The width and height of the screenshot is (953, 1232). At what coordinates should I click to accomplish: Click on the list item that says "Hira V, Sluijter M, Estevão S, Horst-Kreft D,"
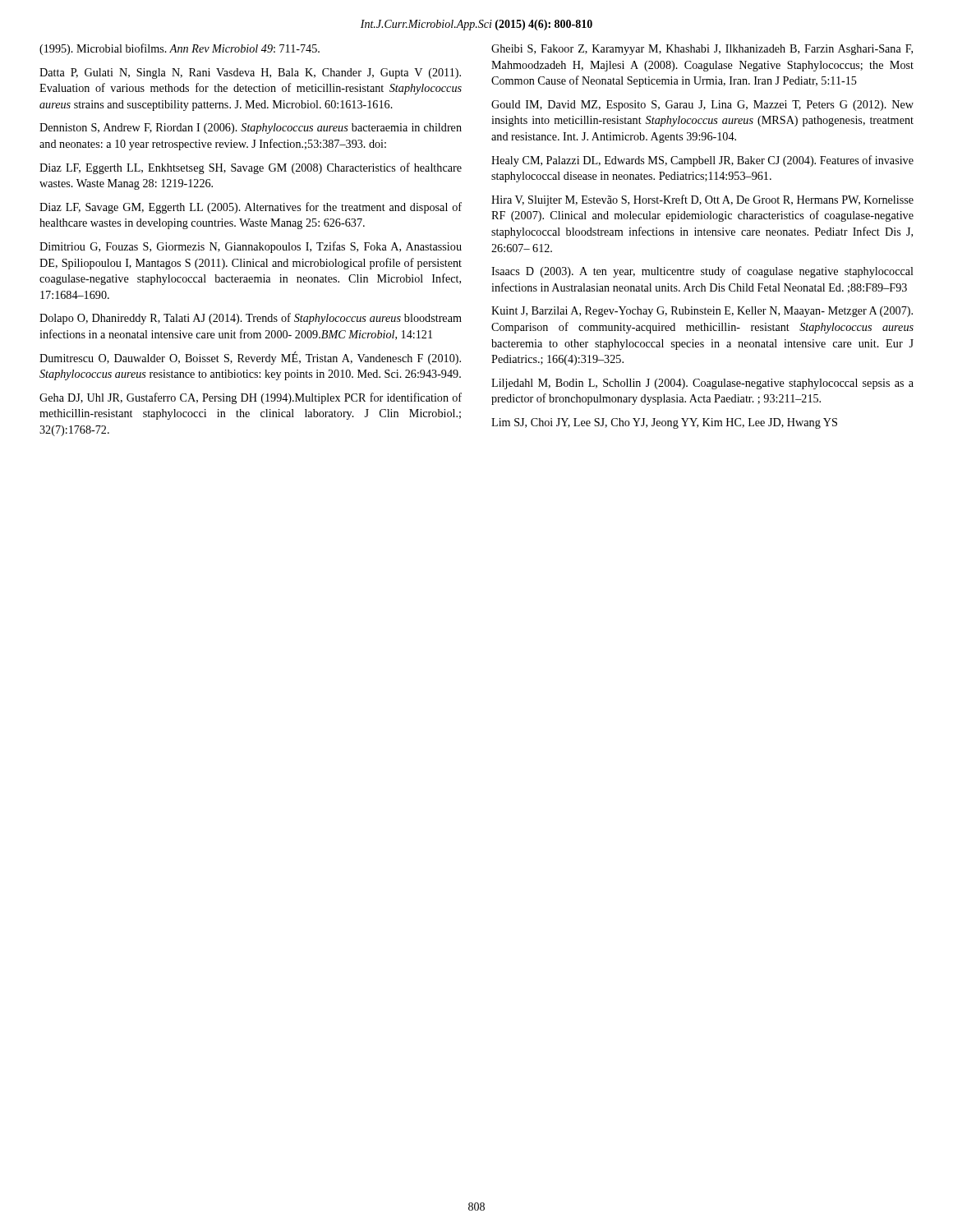coord(702,224)
